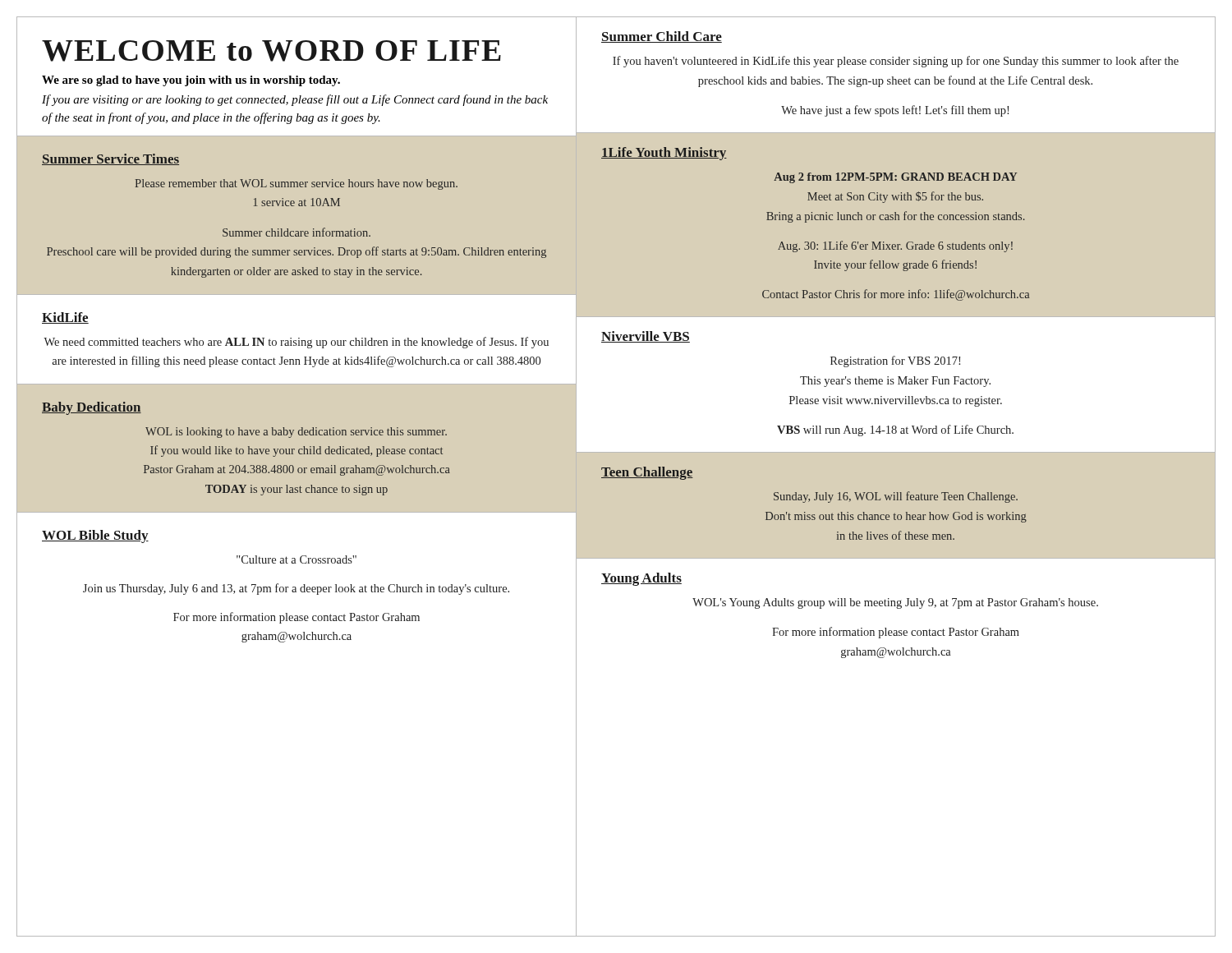
Task: Locate the element starting "Young Adults"
Action: [x=641, y=579]
